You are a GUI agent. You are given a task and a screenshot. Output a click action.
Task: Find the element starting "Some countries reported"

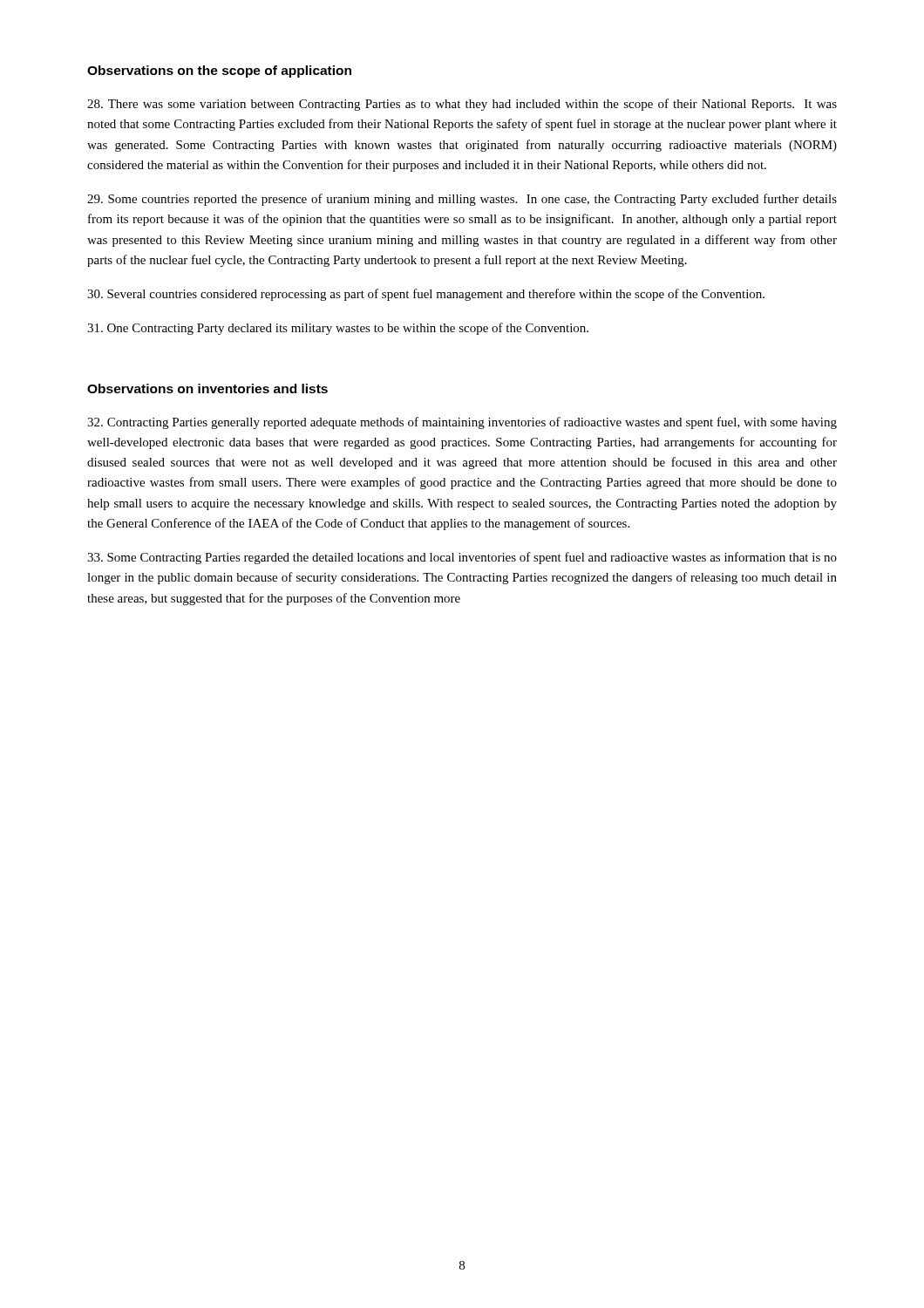[x=462, y=230]
